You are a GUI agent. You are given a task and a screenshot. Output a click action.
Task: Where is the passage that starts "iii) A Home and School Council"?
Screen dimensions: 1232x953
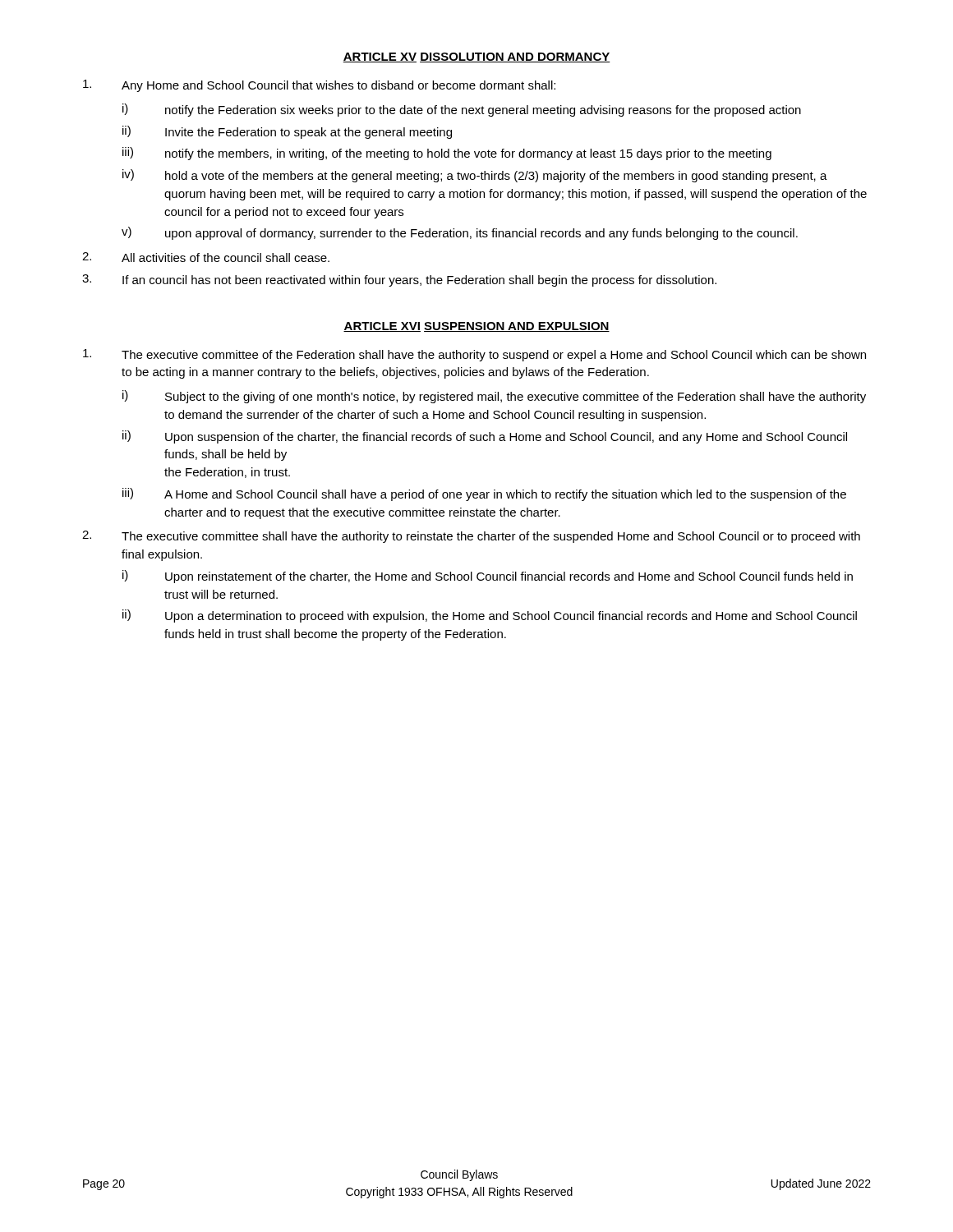click(x=496, y=503)
